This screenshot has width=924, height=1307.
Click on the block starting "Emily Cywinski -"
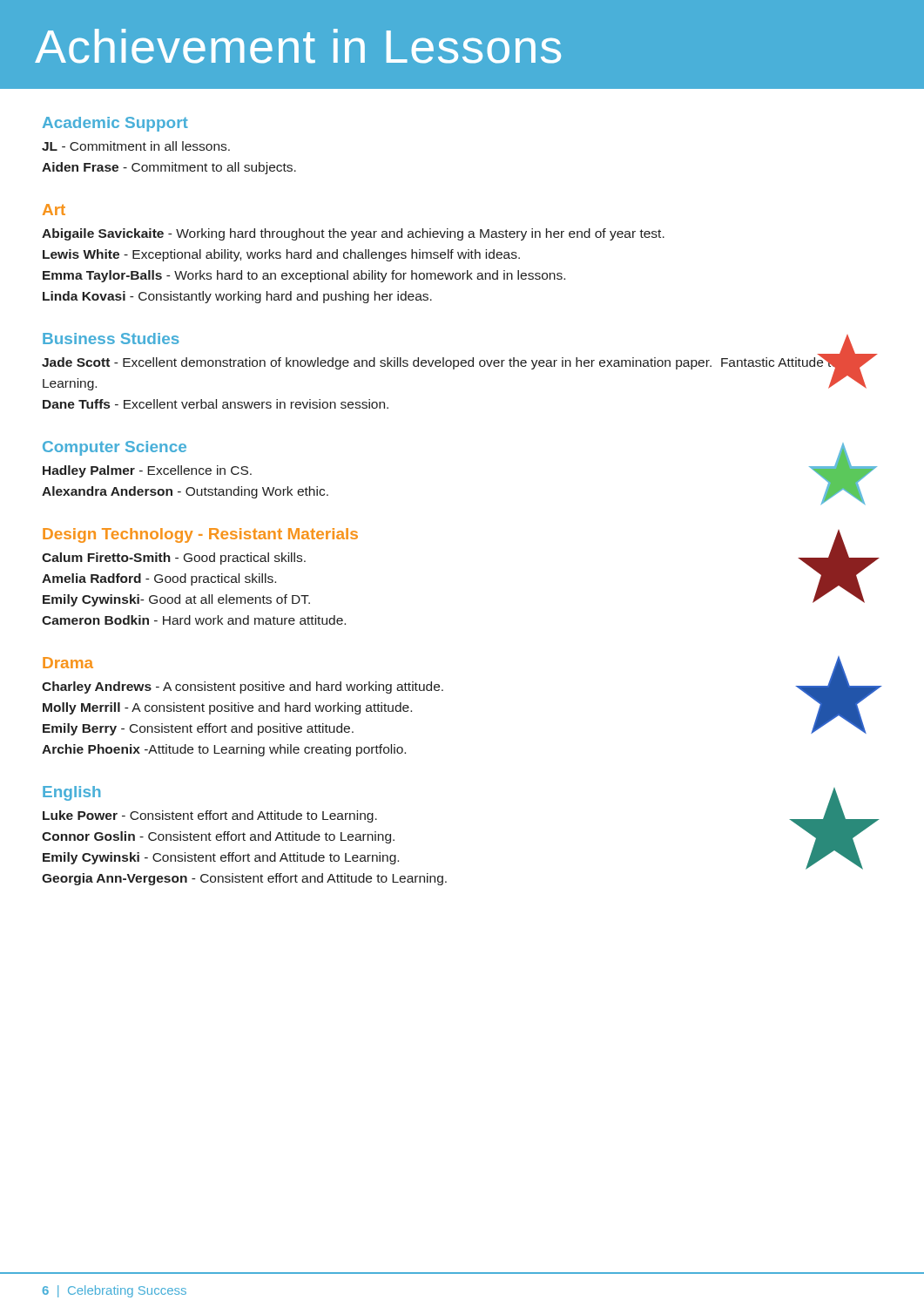[235, 858]
